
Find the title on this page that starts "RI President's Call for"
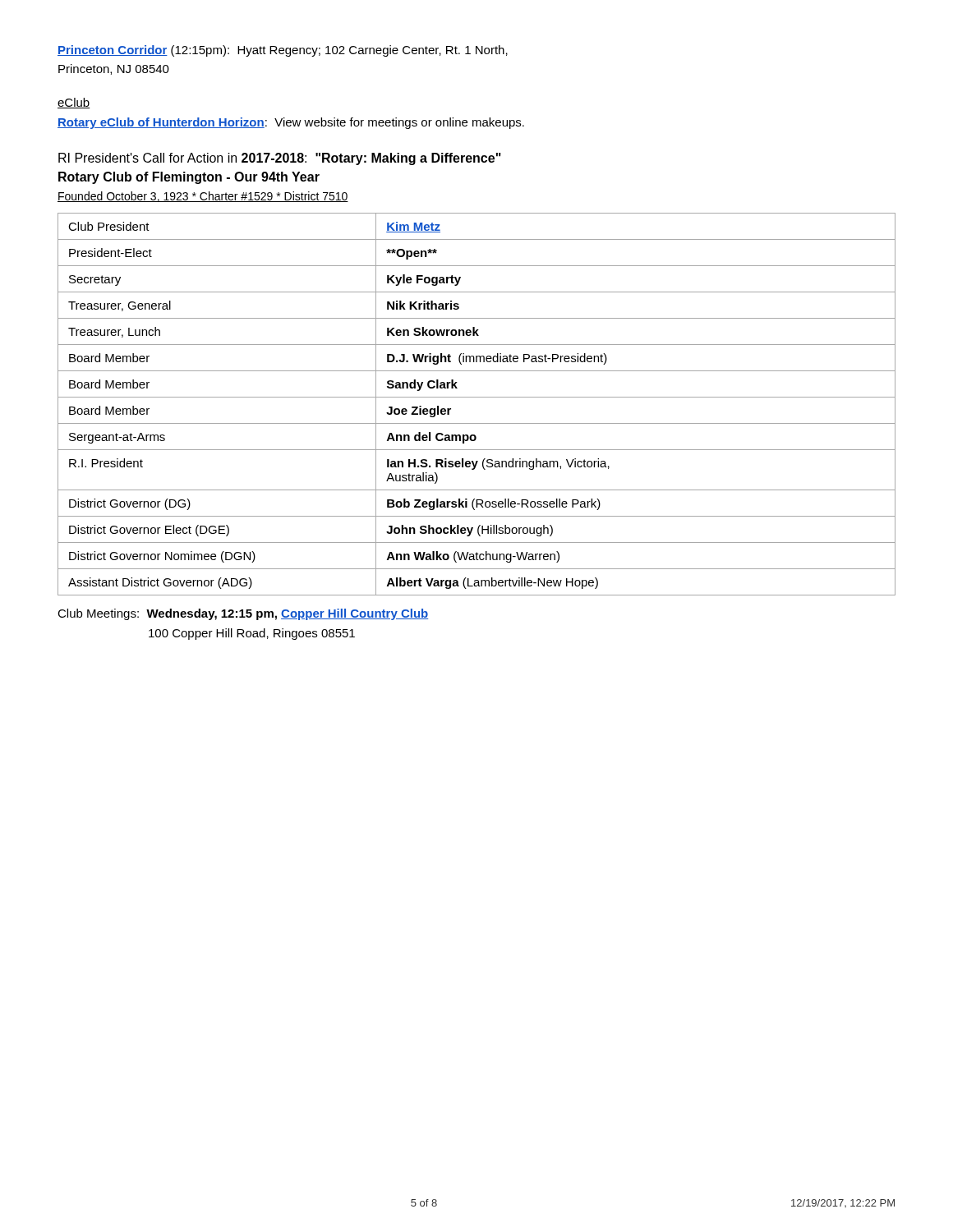pos(279,177)
